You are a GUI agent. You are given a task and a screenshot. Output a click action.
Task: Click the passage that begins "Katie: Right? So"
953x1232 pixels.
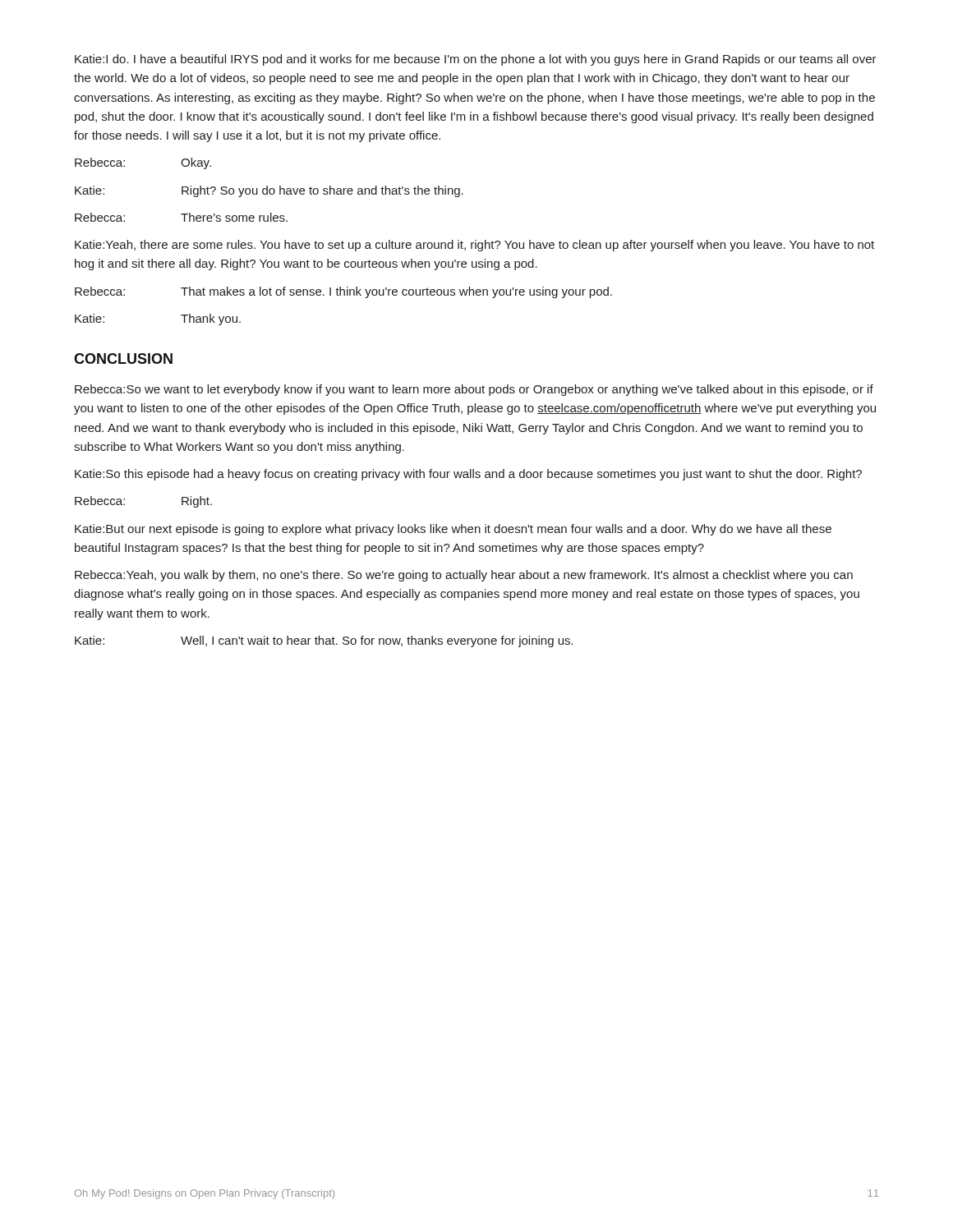tap(269, 191)
